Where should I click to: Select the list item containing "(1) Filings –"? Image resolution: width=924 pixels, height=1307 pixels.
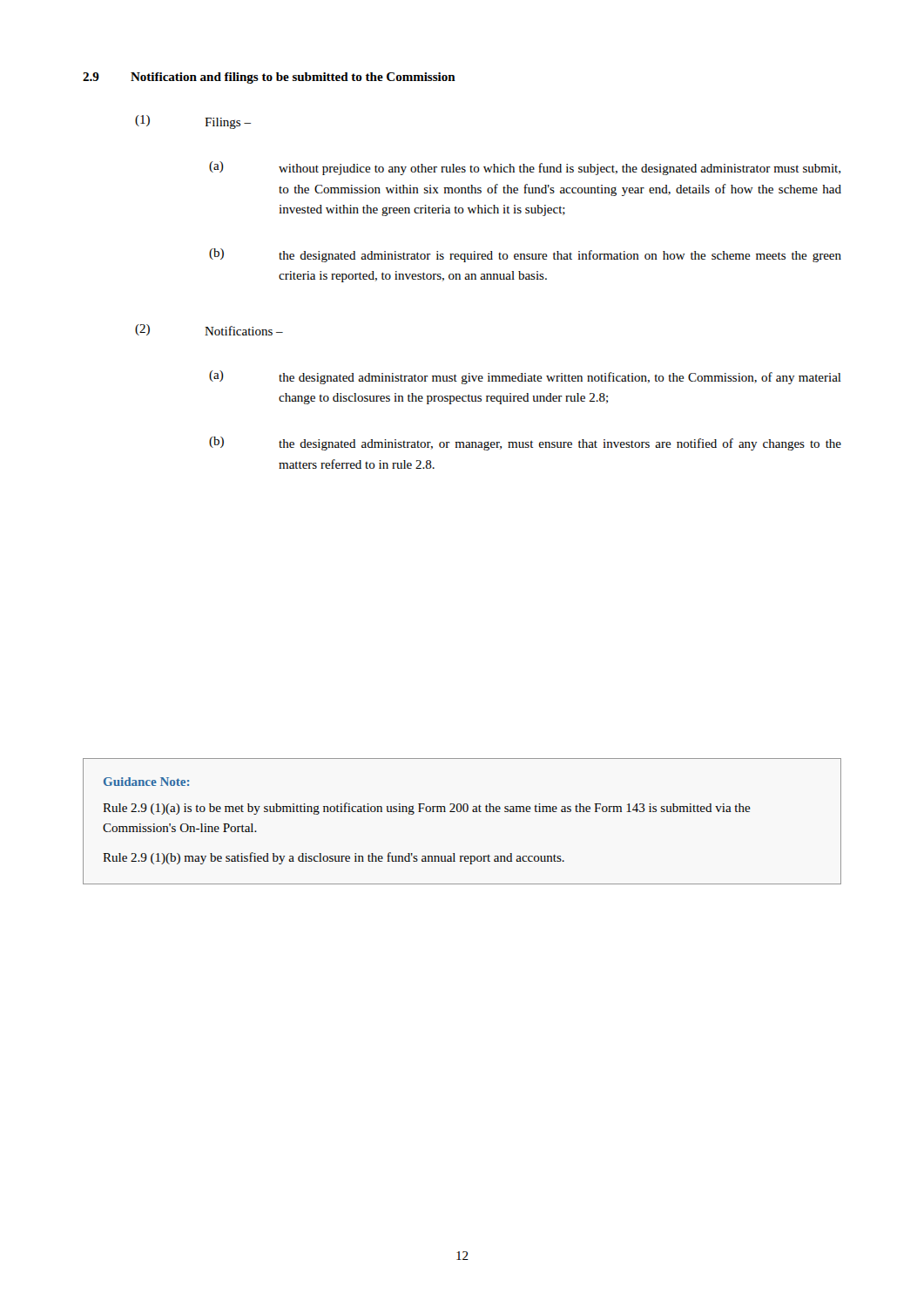[x=224, y=122]
